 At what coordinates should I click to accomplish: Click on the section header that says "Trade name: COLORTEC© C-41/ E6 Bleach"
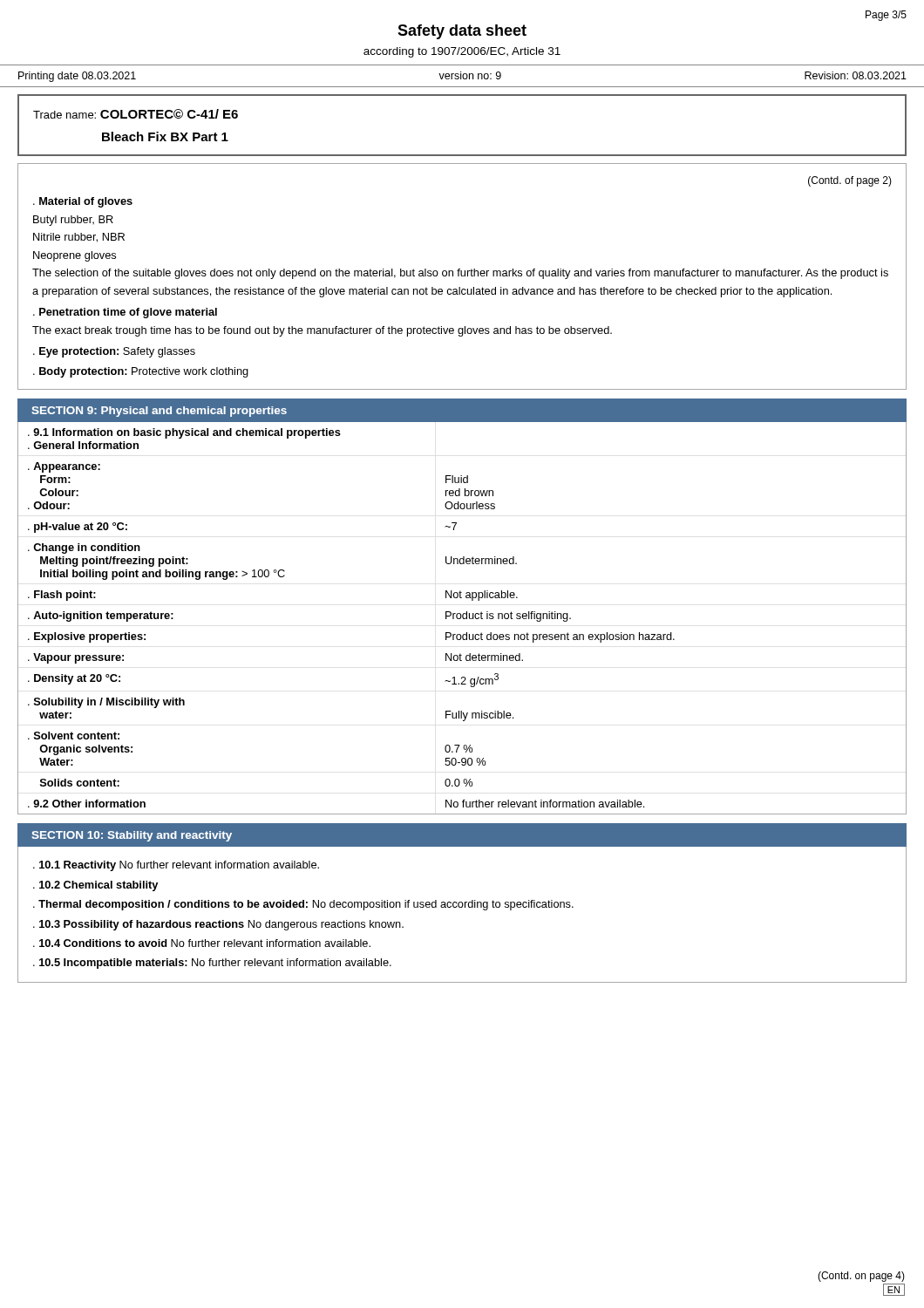136,125
